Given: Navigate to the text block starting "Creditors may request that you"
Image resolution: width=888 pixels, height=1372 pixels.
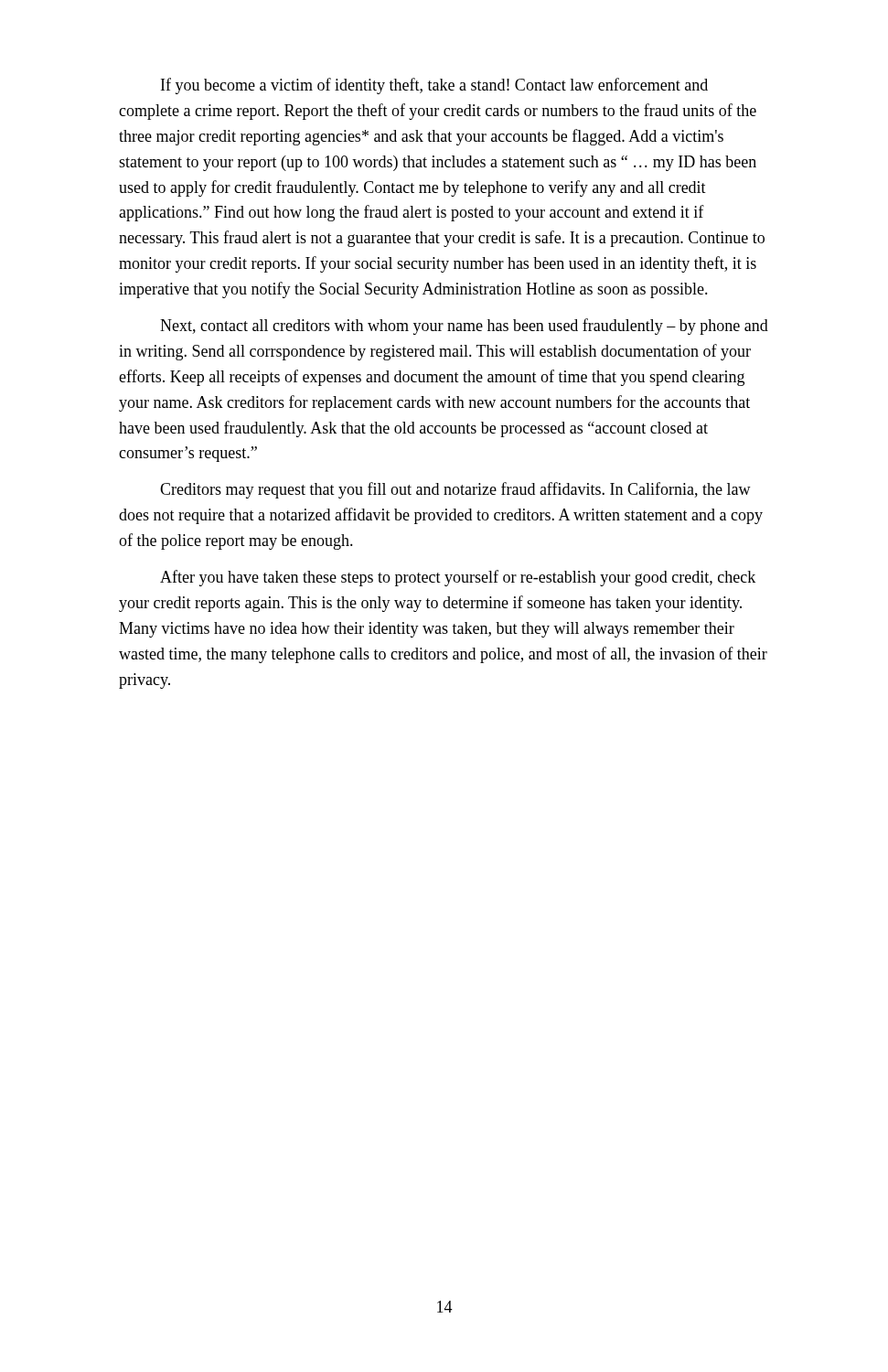Looking at the screenshot, I should click(441, 515).
